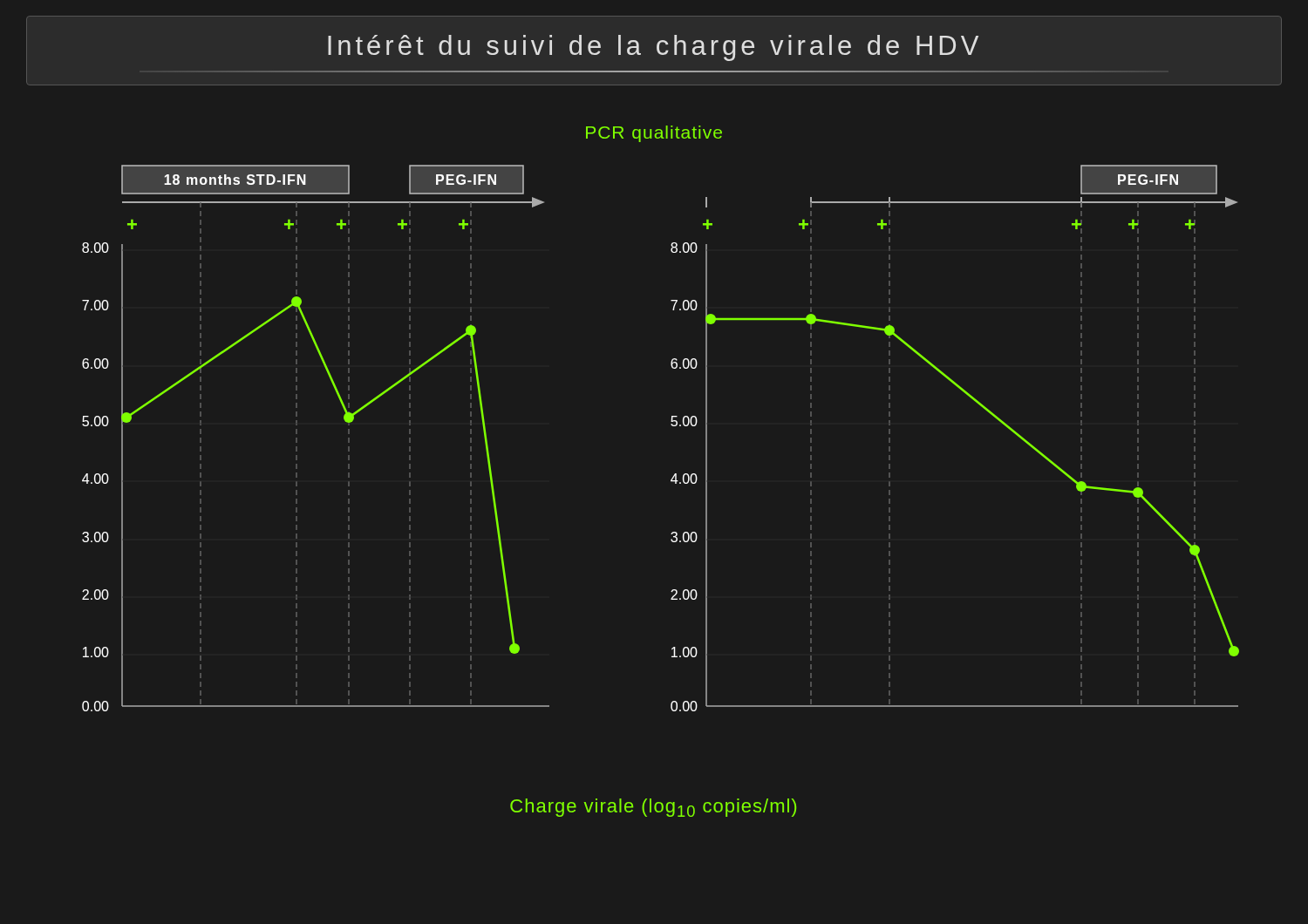Select the text starting "PCR qualitative"
Screen dimensions: 924x1308
tap(654, 132)
